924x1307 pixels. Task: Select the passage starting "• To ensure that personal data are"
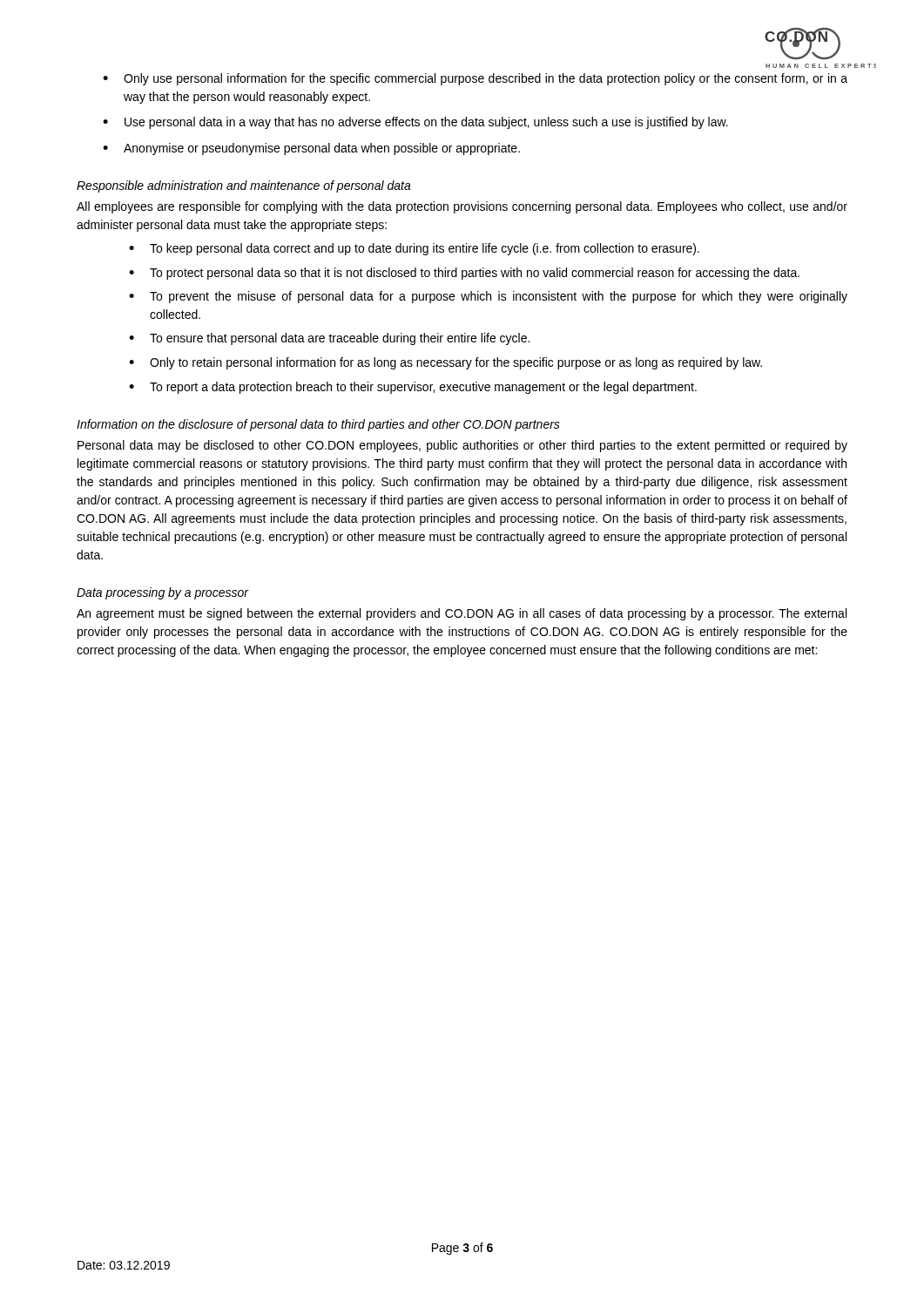pos(488,339)
